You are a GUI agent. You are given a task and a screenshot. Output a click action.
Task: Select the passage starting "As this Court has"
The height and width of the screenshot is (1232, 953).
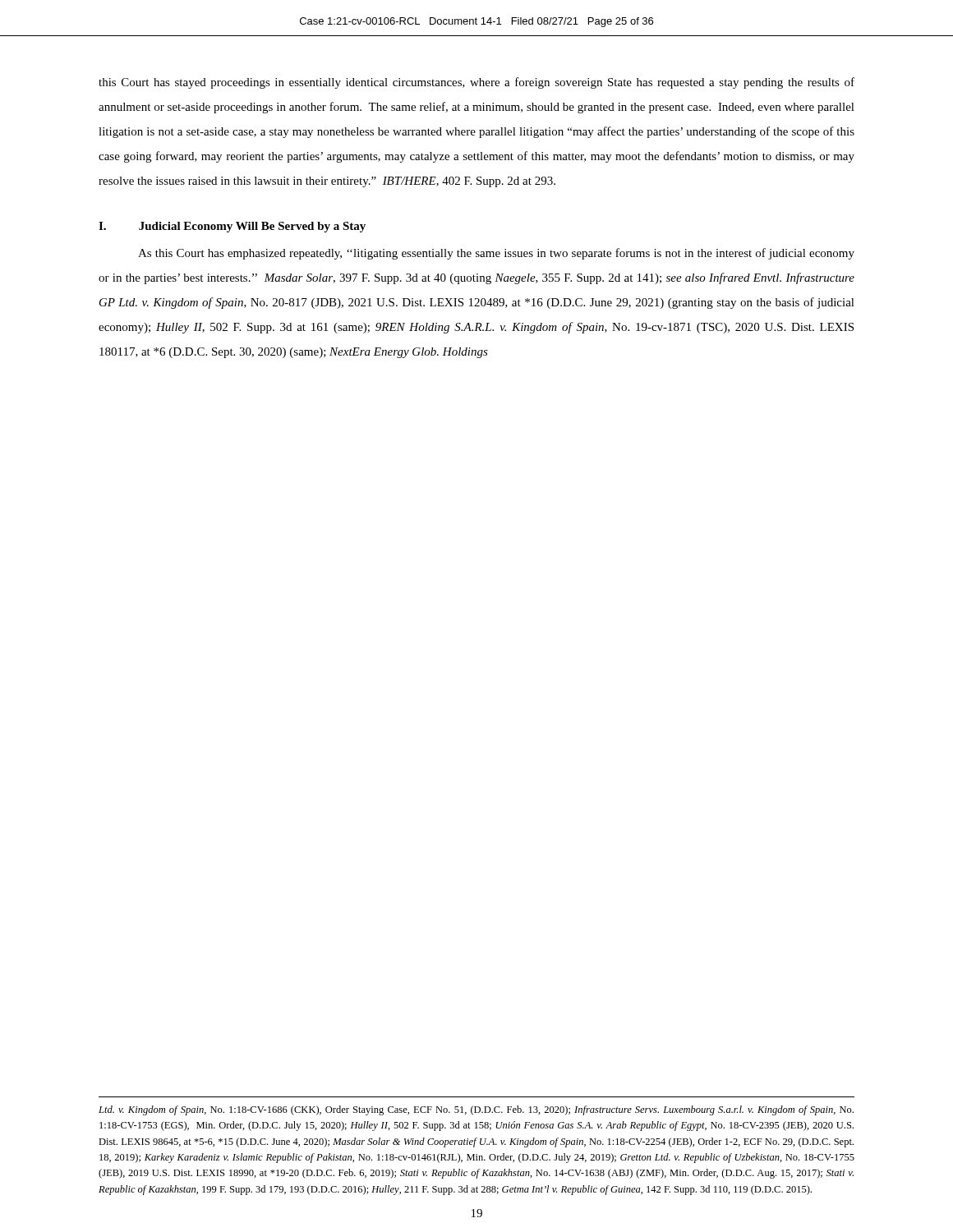[x=476, y=302]
